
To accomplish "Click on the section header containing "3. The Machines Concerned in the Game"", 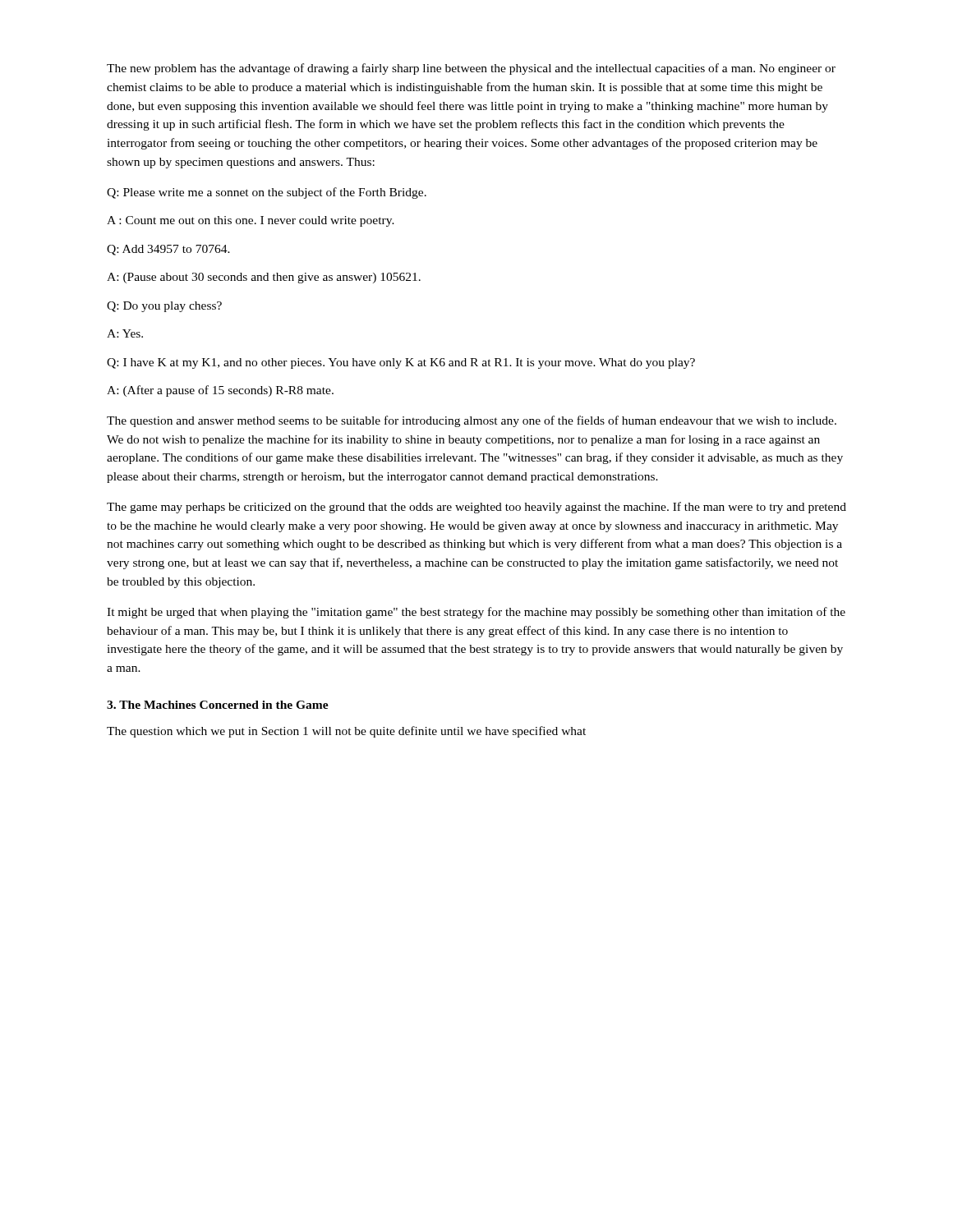I will [218, 704].
